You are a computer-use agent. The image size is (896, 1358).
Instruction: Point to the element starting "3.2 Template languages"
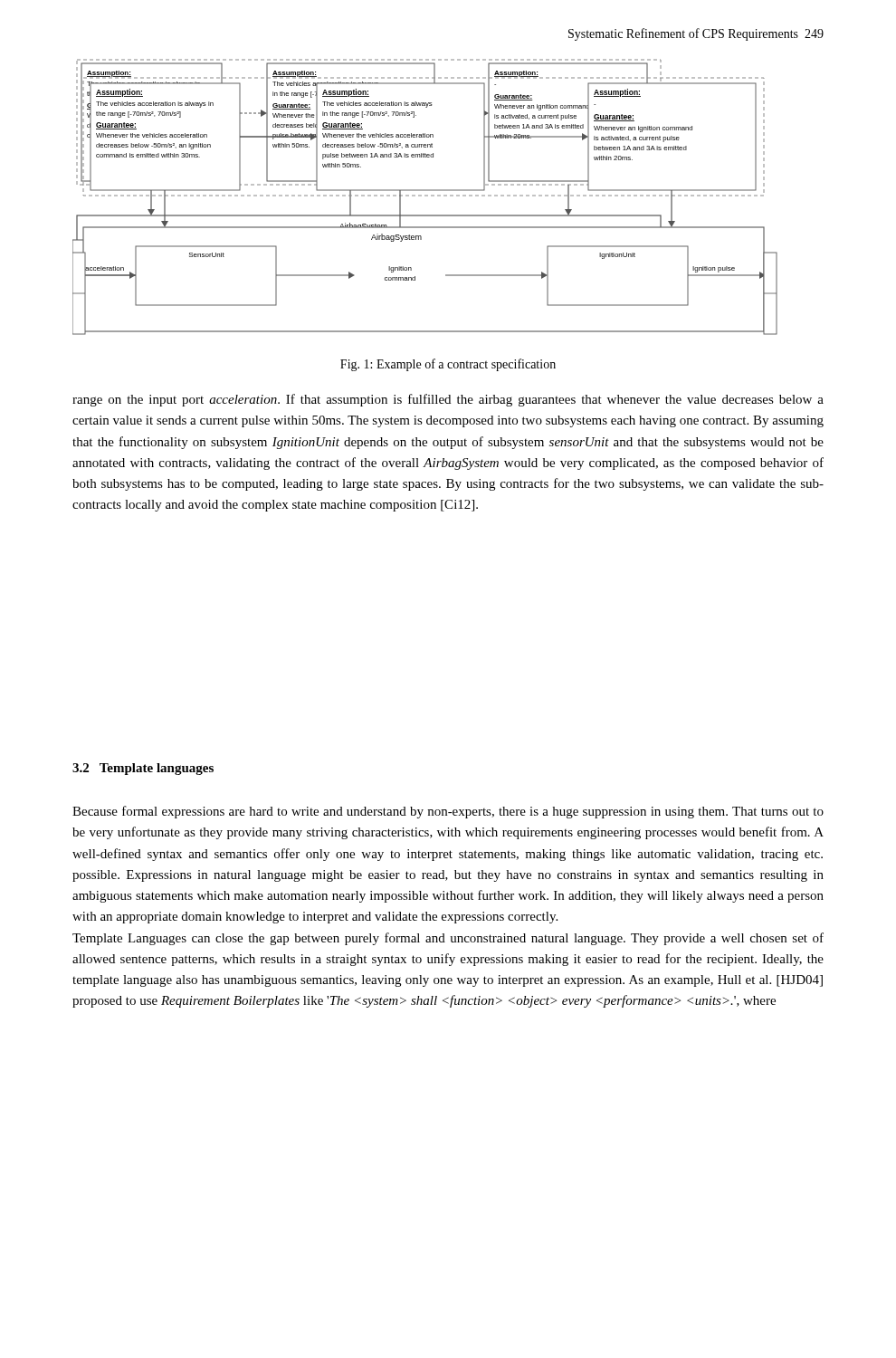pos(143,768)
